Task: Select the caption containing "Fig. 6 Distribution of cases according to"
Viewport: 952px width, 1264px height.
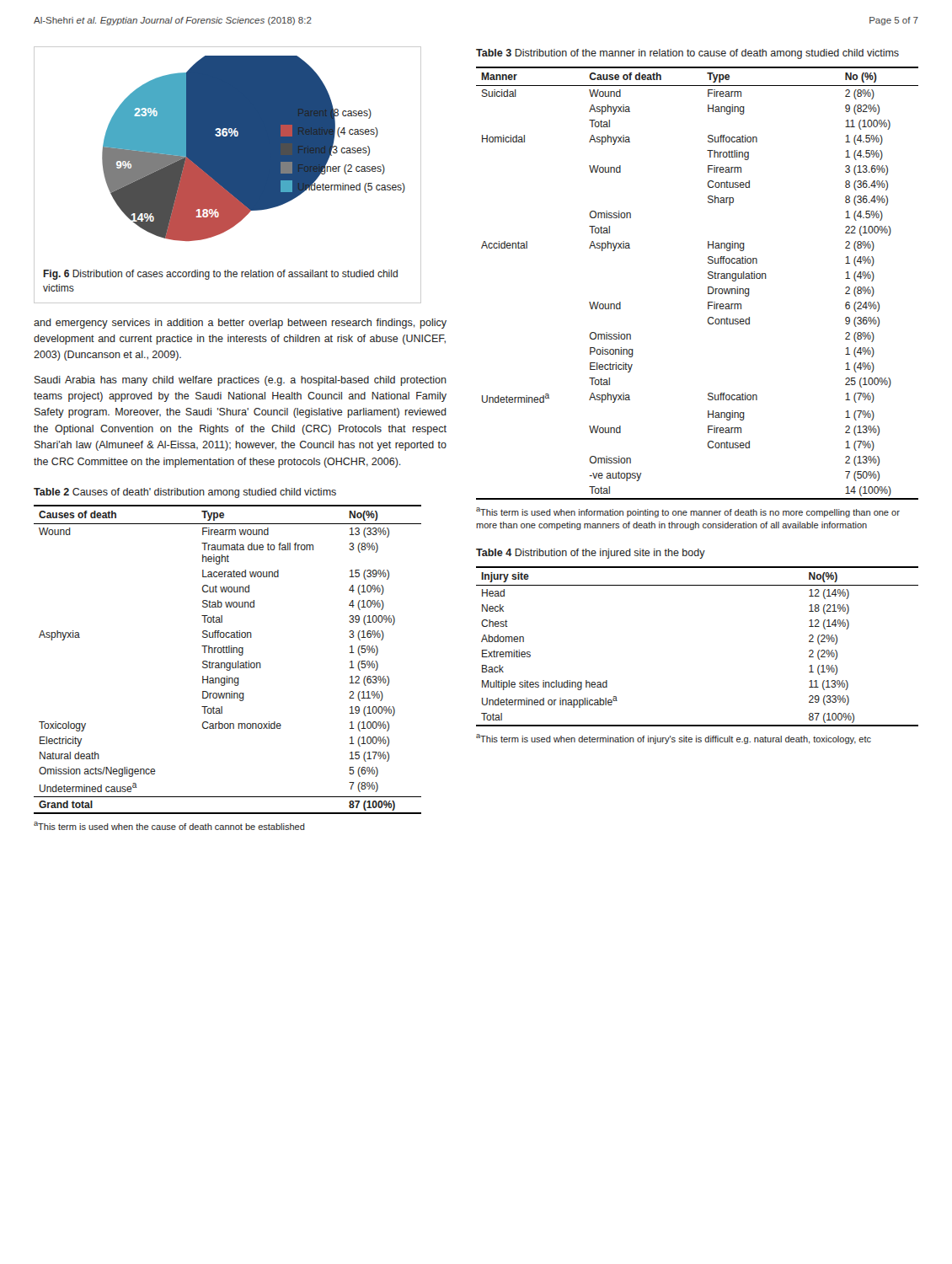Action: (221, 281)
